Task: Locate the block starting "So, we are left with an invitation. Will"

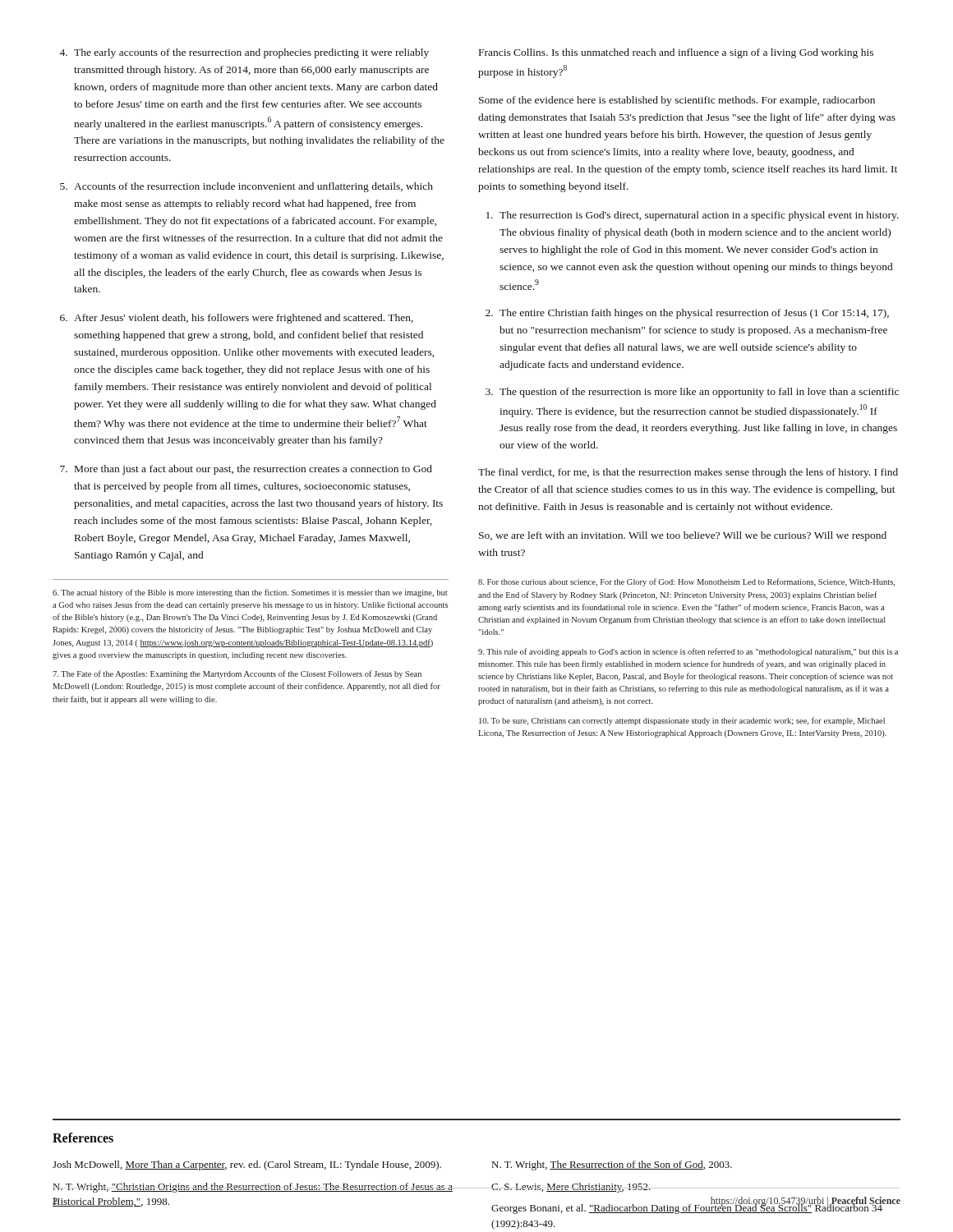Action: (682, 543)
